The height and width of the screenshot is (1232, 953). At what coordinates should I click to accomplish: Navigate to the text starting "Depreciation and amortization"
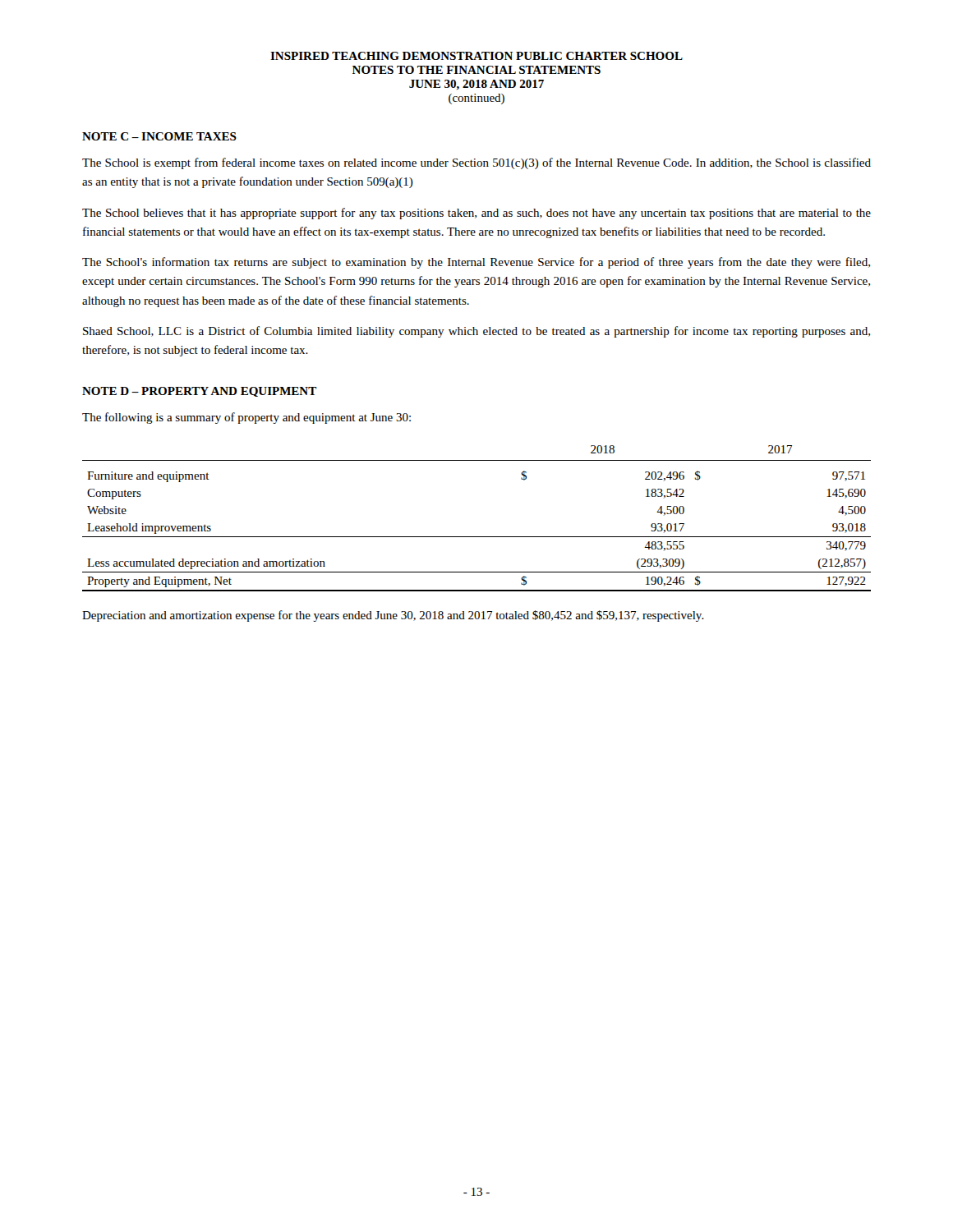pyautogui.click(x=393, y=615)
